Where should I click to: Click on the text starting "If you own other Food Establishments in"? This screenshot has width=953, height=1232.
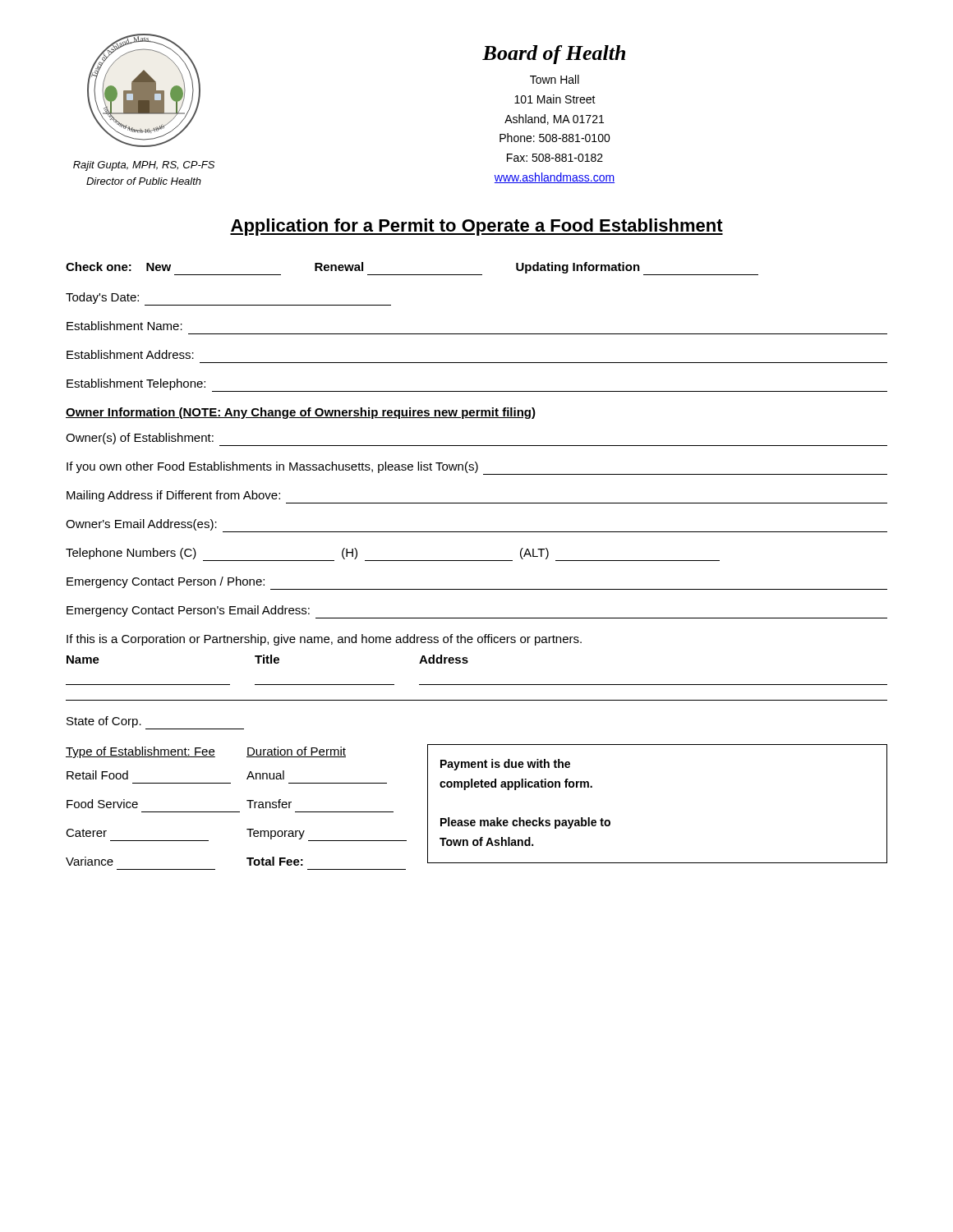tap(476, 467)
